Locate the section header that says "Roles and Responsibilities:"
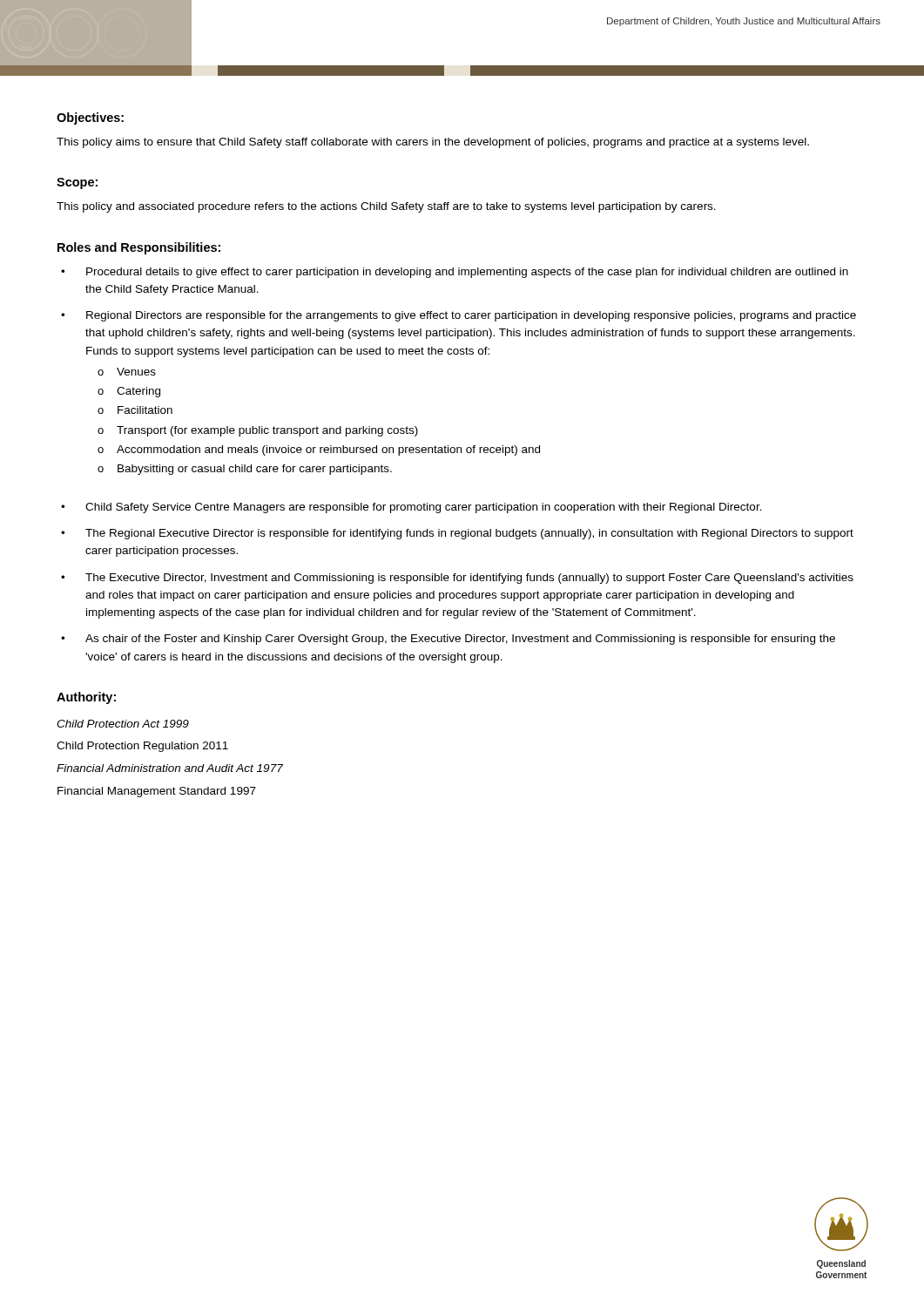Image resolution: width=924 pixels, height=1307 pixels. (139, 247)
